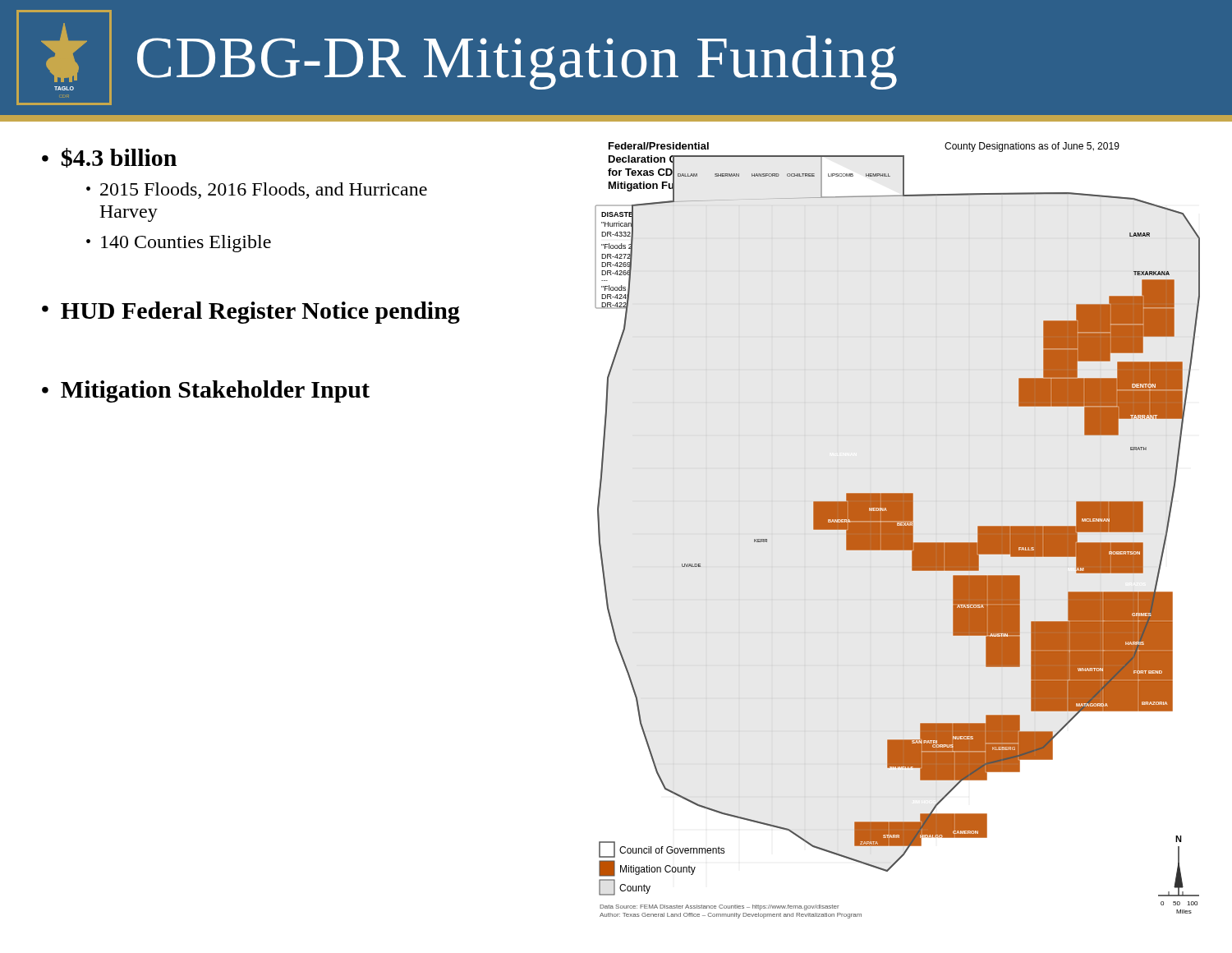
Task: Find the list item with the text "• 140 Counties Eligible"
Action: [178, 242]
